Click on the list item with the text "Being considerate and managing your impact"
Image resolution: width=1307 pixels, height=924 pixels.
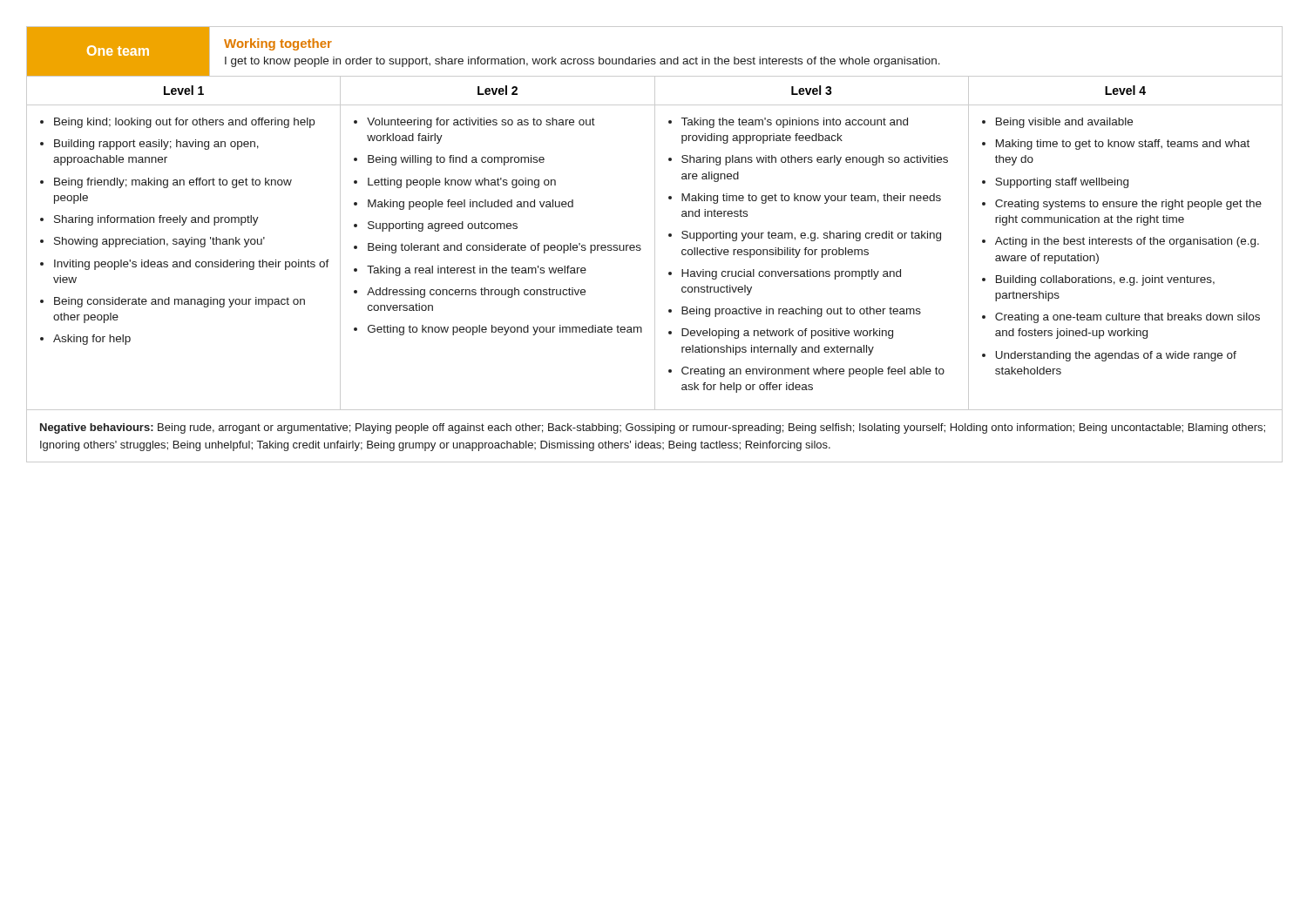point(179,309)
